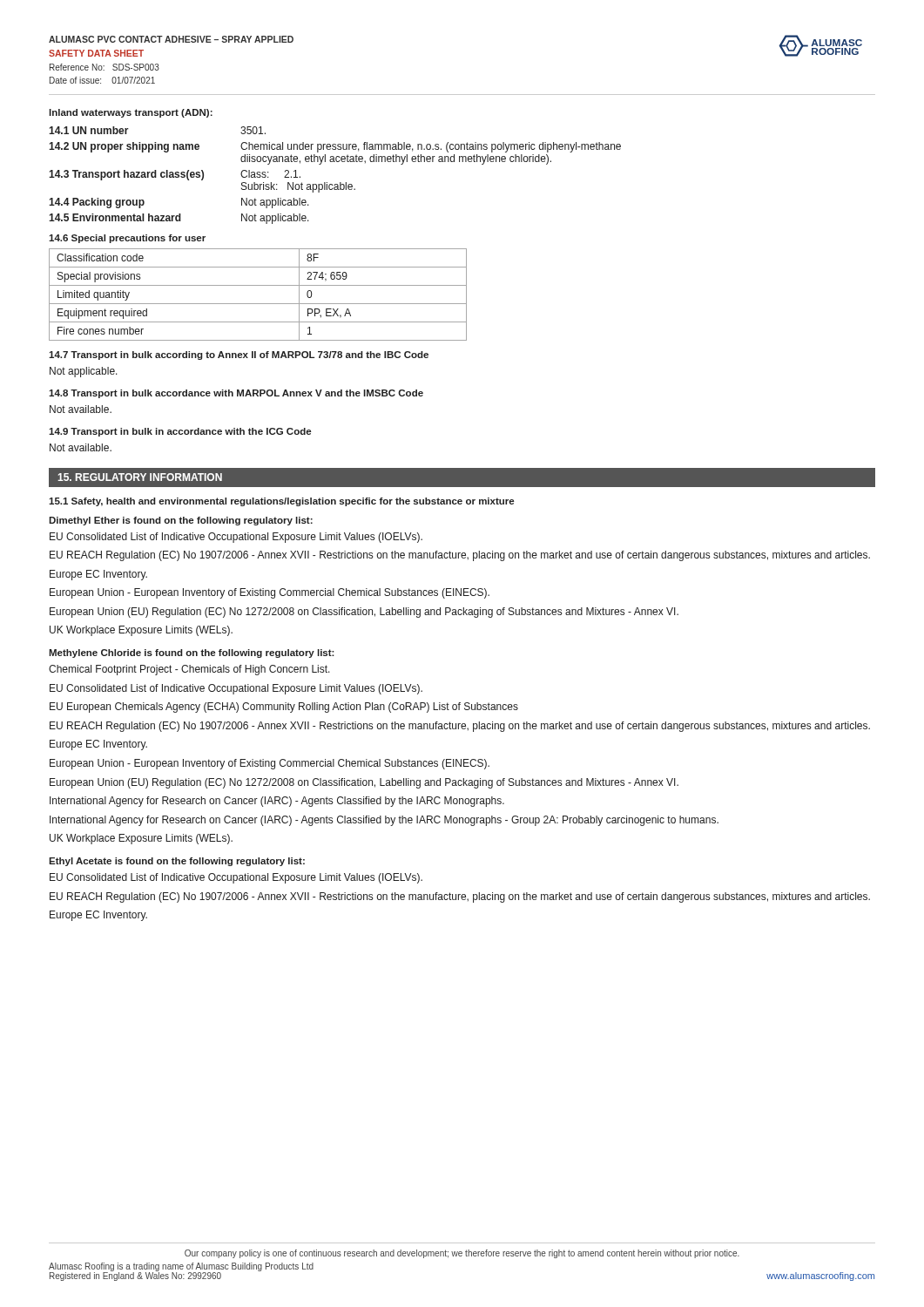Image resolution: width=924 pixels, height=1307 pixels.
Task: Select the text block starting "Methylene Chloride is found"
Action: [x=192, y=653]
